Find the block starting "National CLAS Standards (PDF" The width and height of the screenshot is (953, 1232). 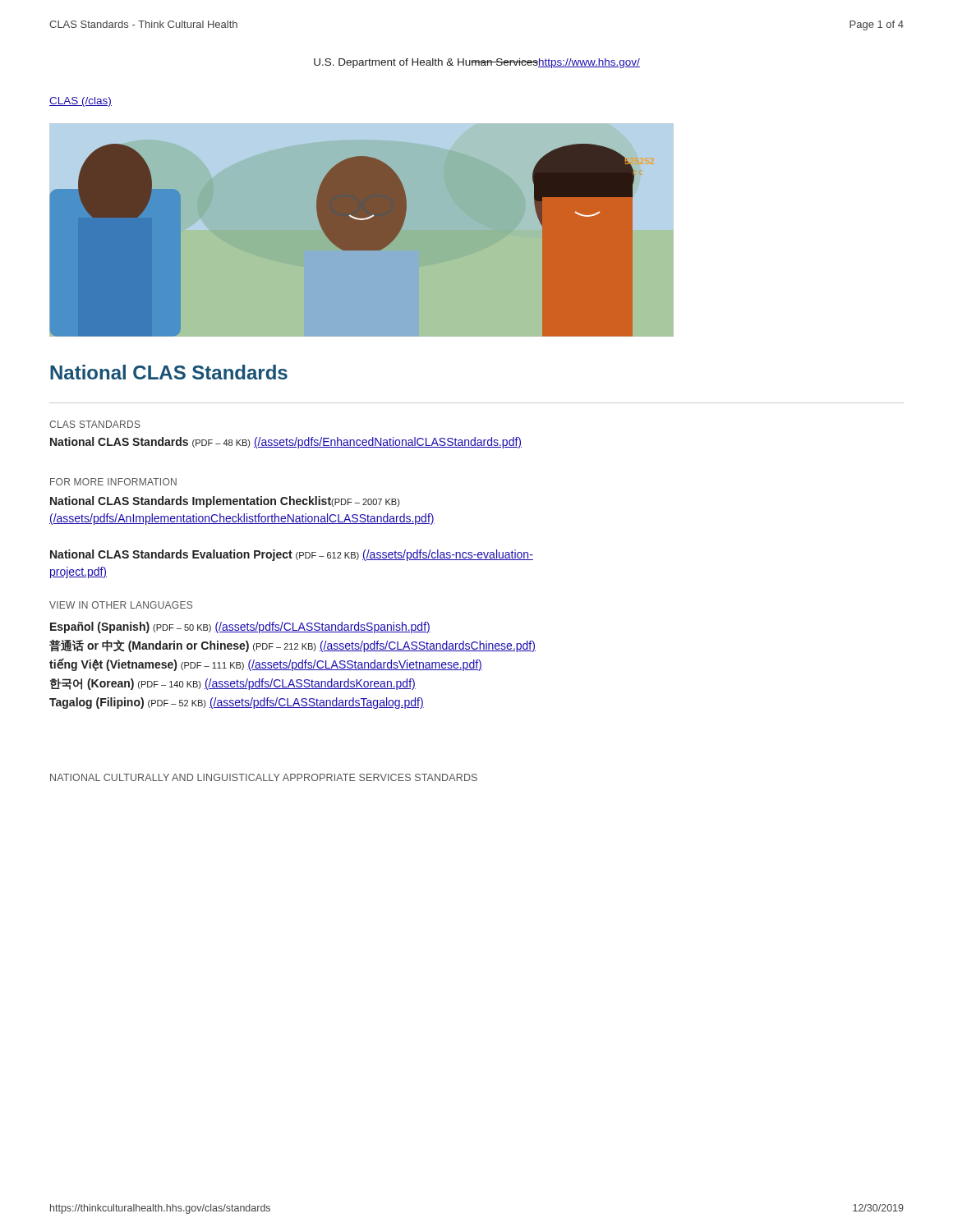tap(285, 442)
